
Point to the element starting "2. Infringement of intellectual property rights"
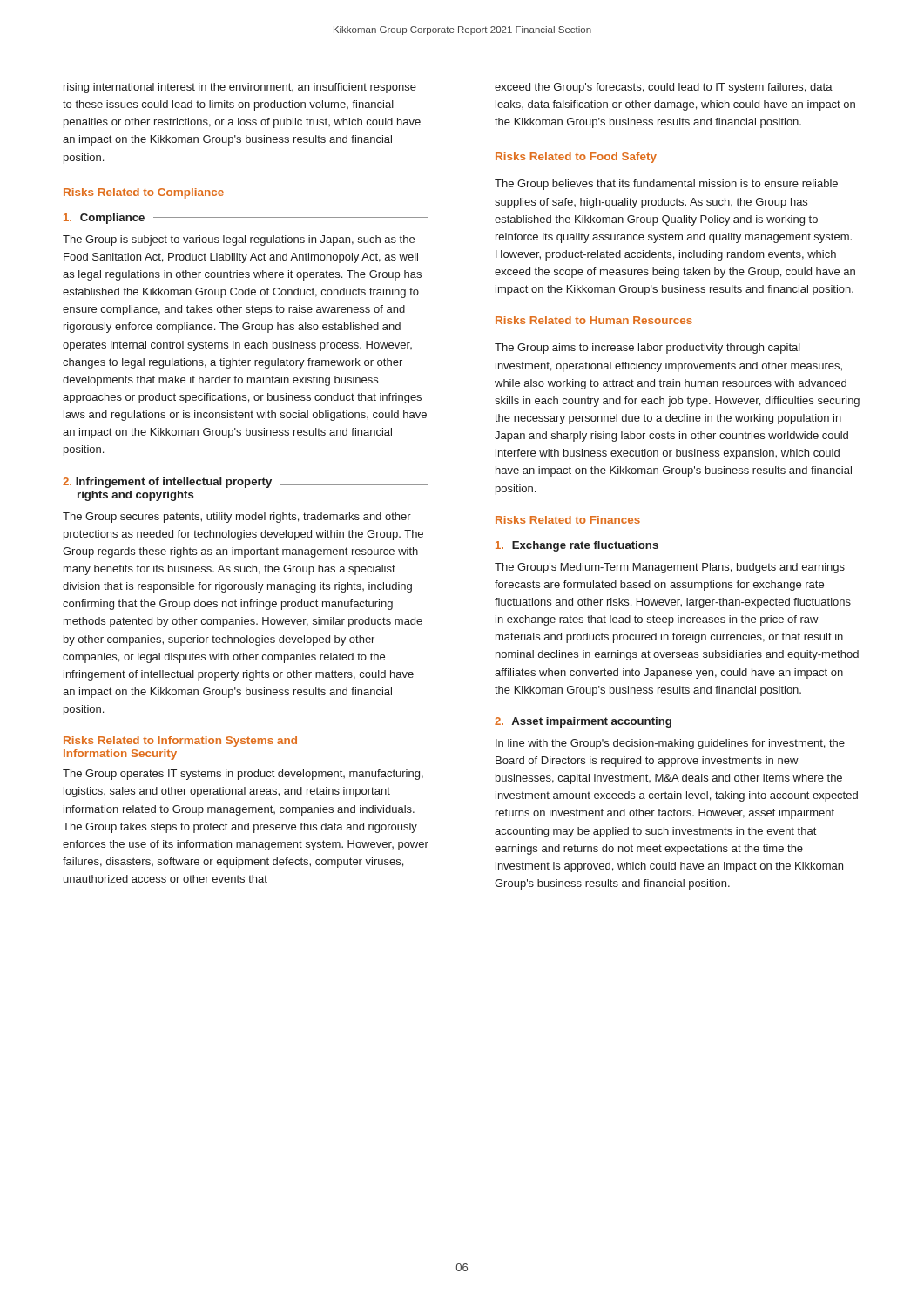pos(246,488)
